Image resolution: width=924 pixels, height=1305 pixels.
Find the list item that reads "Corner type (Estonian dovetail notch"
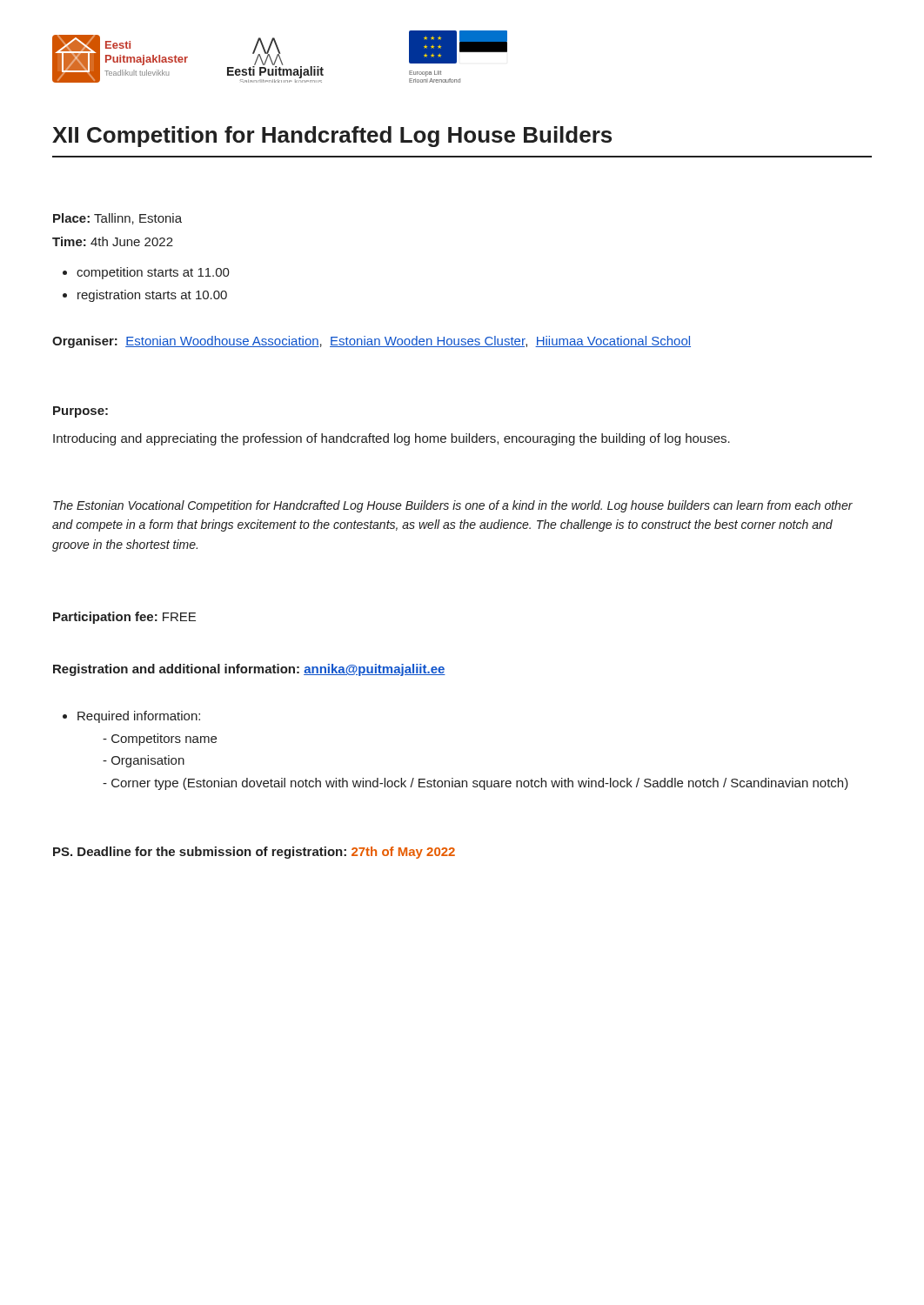480,782
